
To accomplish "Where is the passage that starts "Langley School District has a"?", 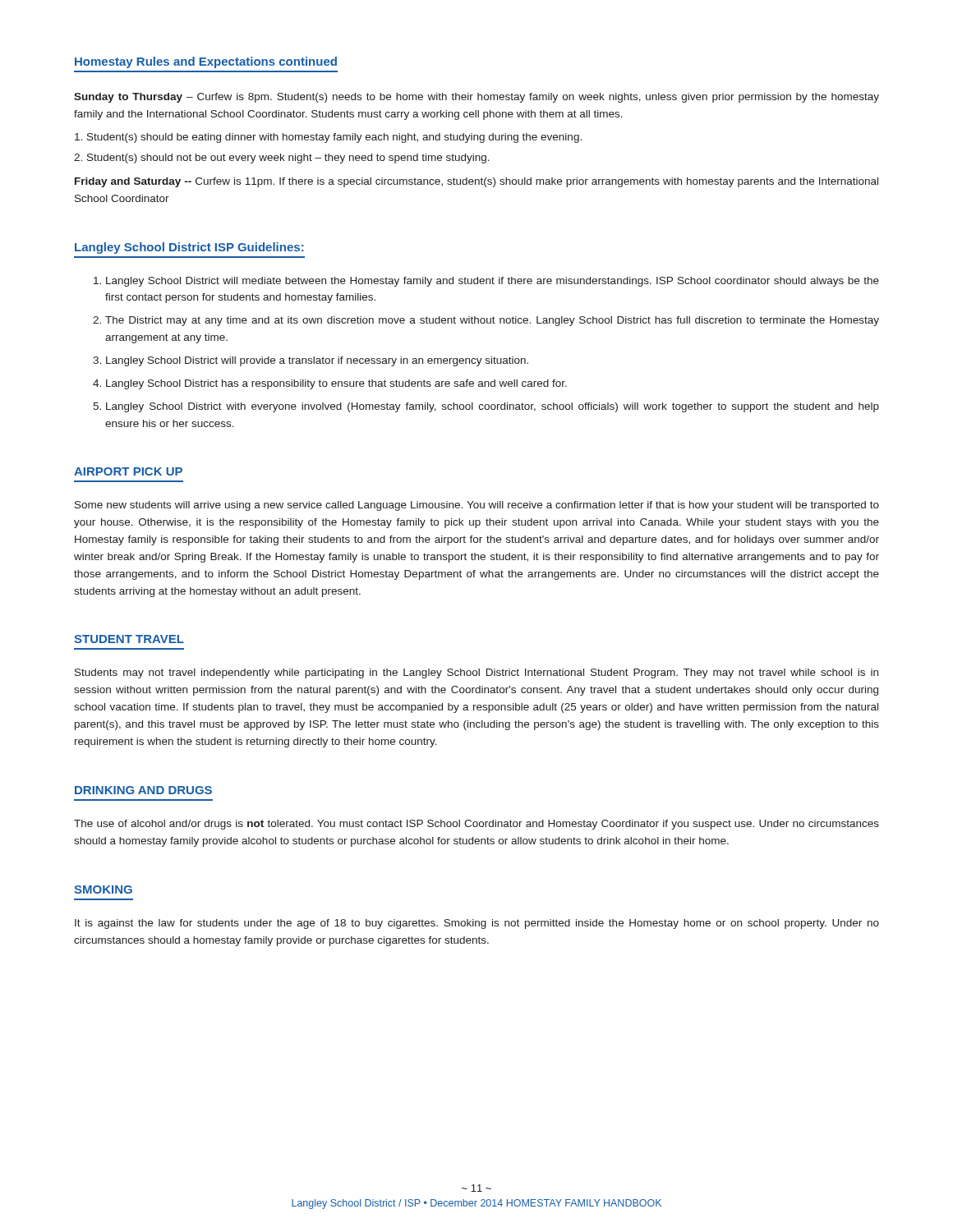I will click(336, 383).
